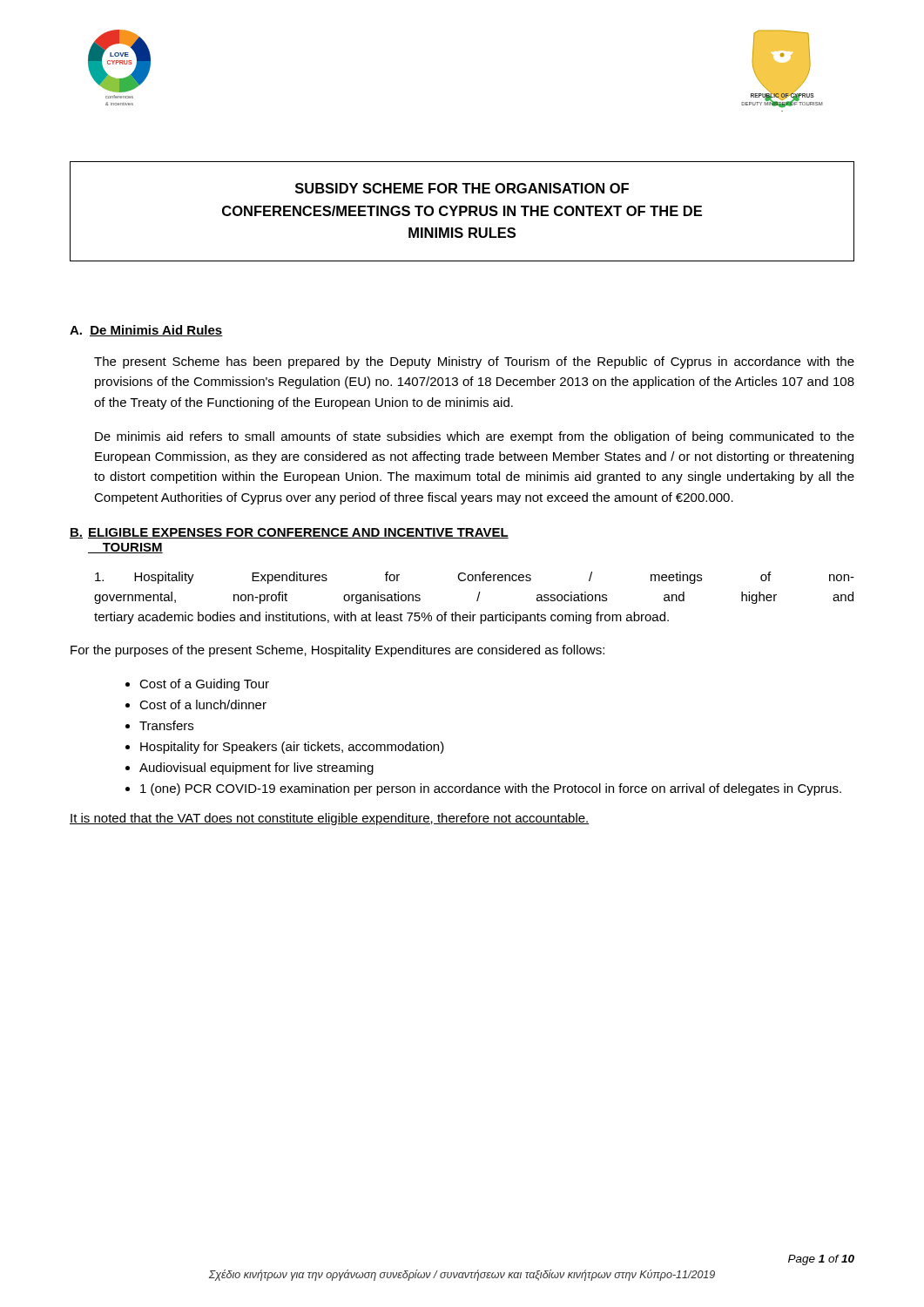This screenshot has width=924, height=1307.
Task: Locate the list item that says "1 (one) PCR COVID-19 examination per person in"
Action: tap(491, 788)
